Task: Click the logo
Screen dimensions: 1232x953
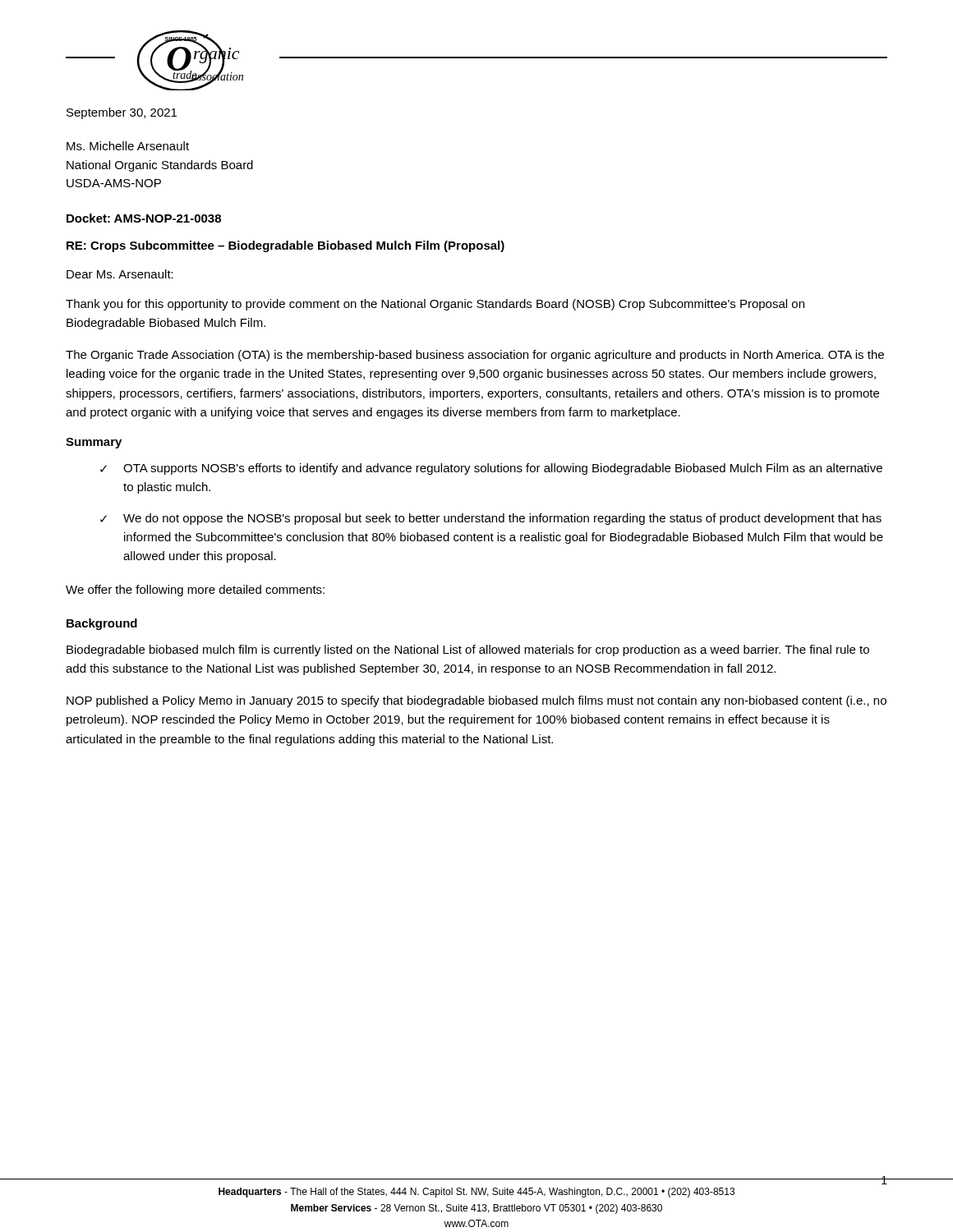Action: click(476, 57)
